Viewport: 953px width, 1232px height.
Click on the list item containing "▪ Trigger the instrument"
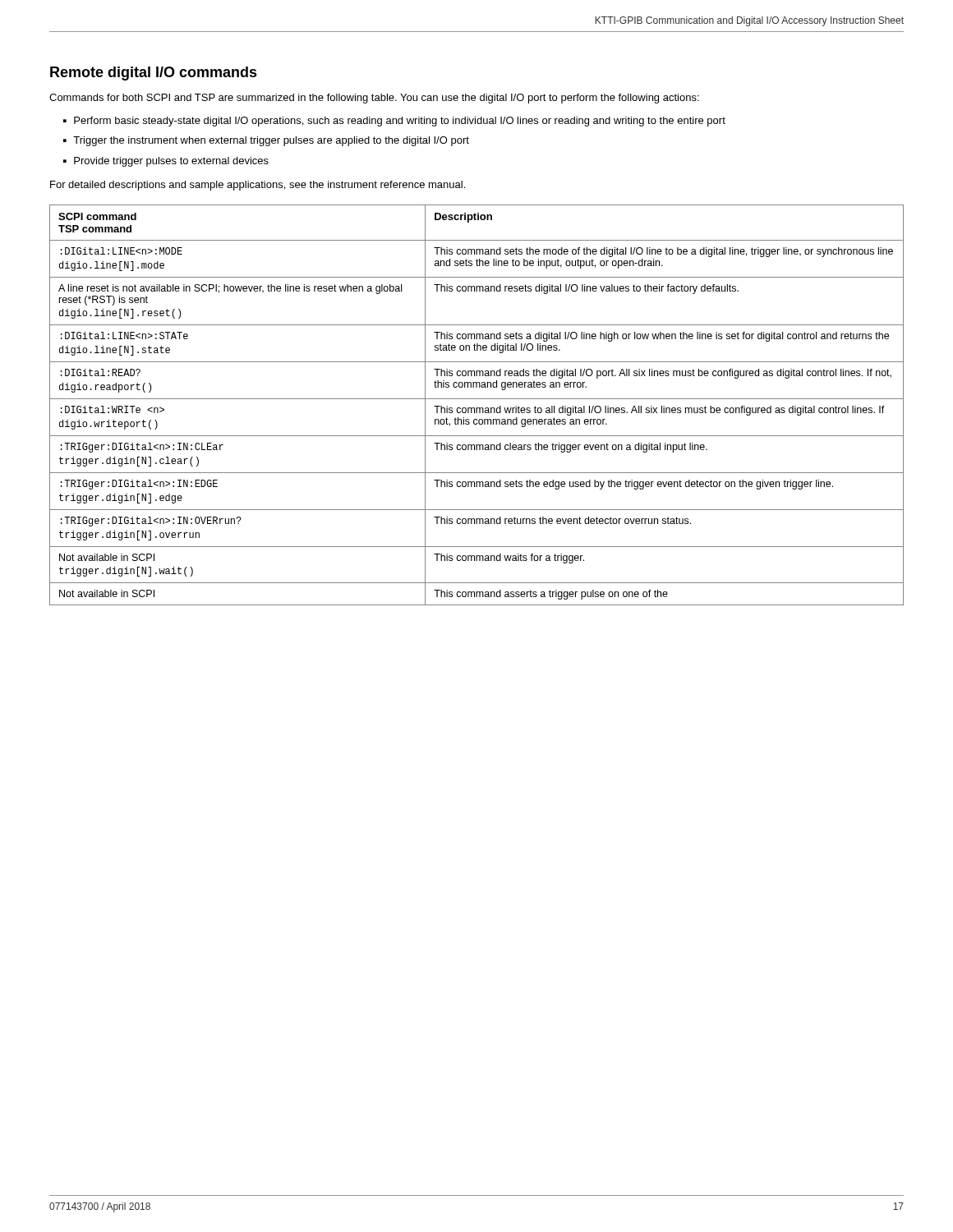(266, 141)
